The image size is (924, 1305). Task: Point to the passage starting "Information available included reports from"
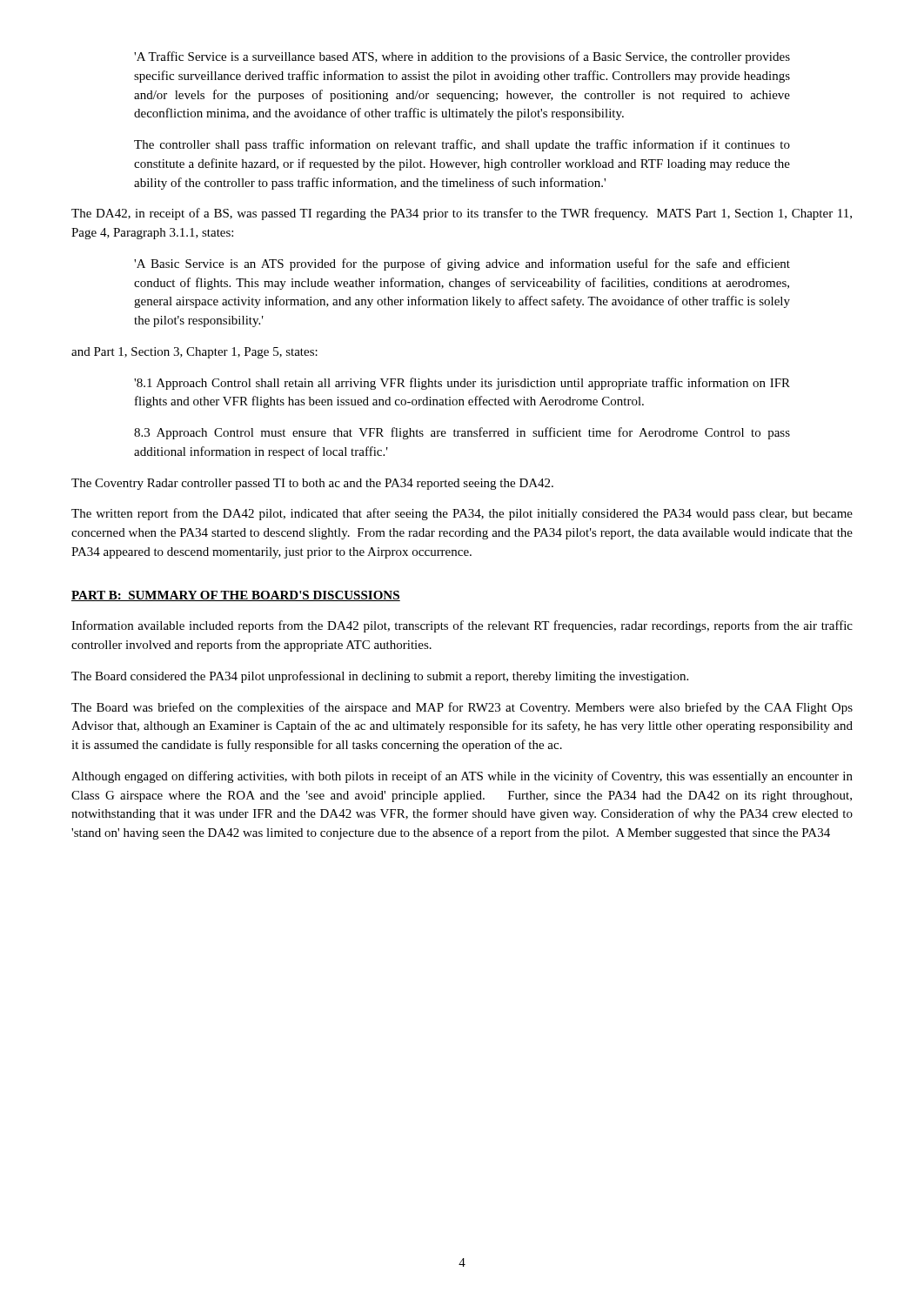coord(462,635)
